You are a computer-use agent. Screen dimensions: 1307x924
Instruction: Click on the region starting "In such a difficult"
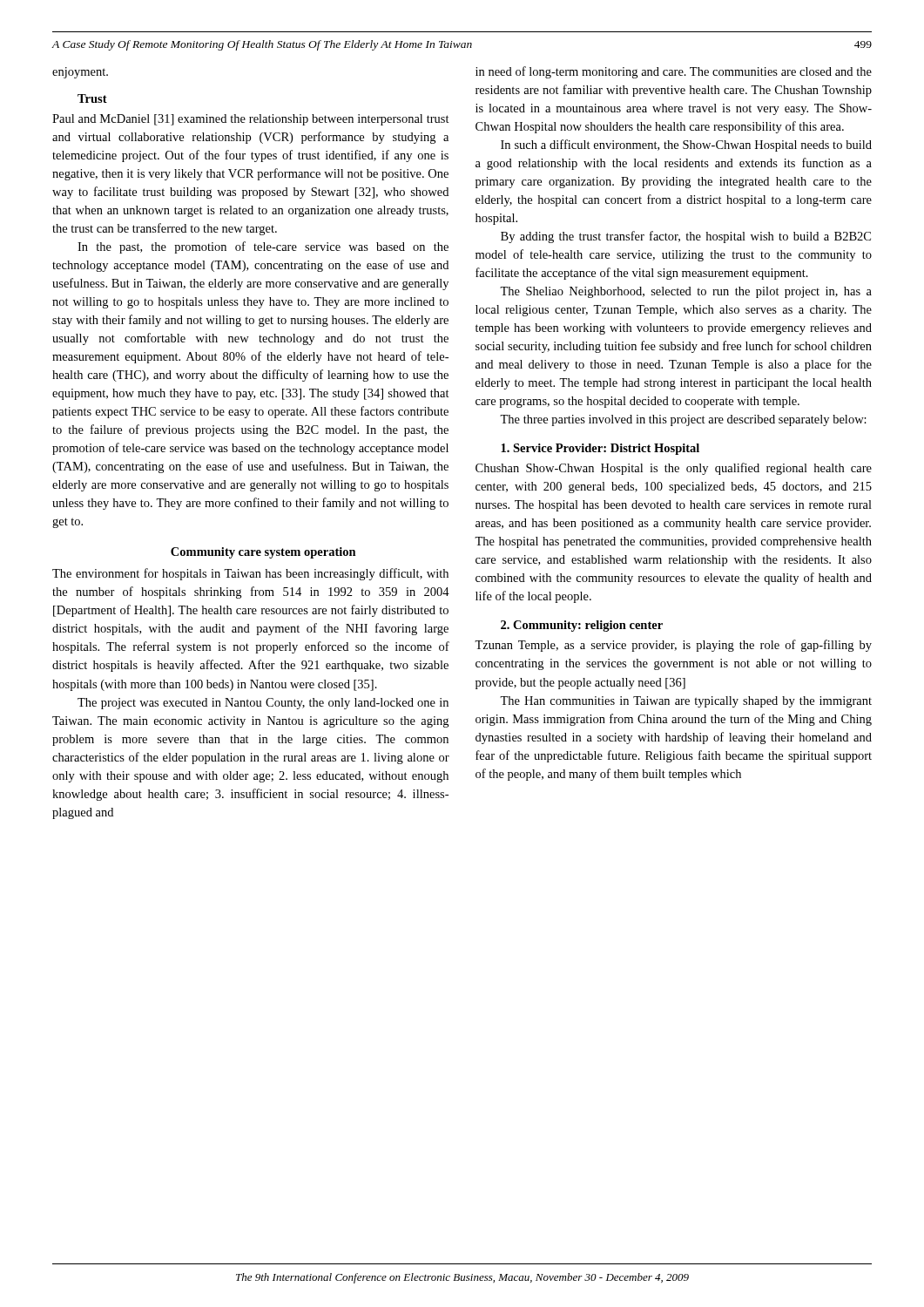pyautogui.click(x=673, y=182)
